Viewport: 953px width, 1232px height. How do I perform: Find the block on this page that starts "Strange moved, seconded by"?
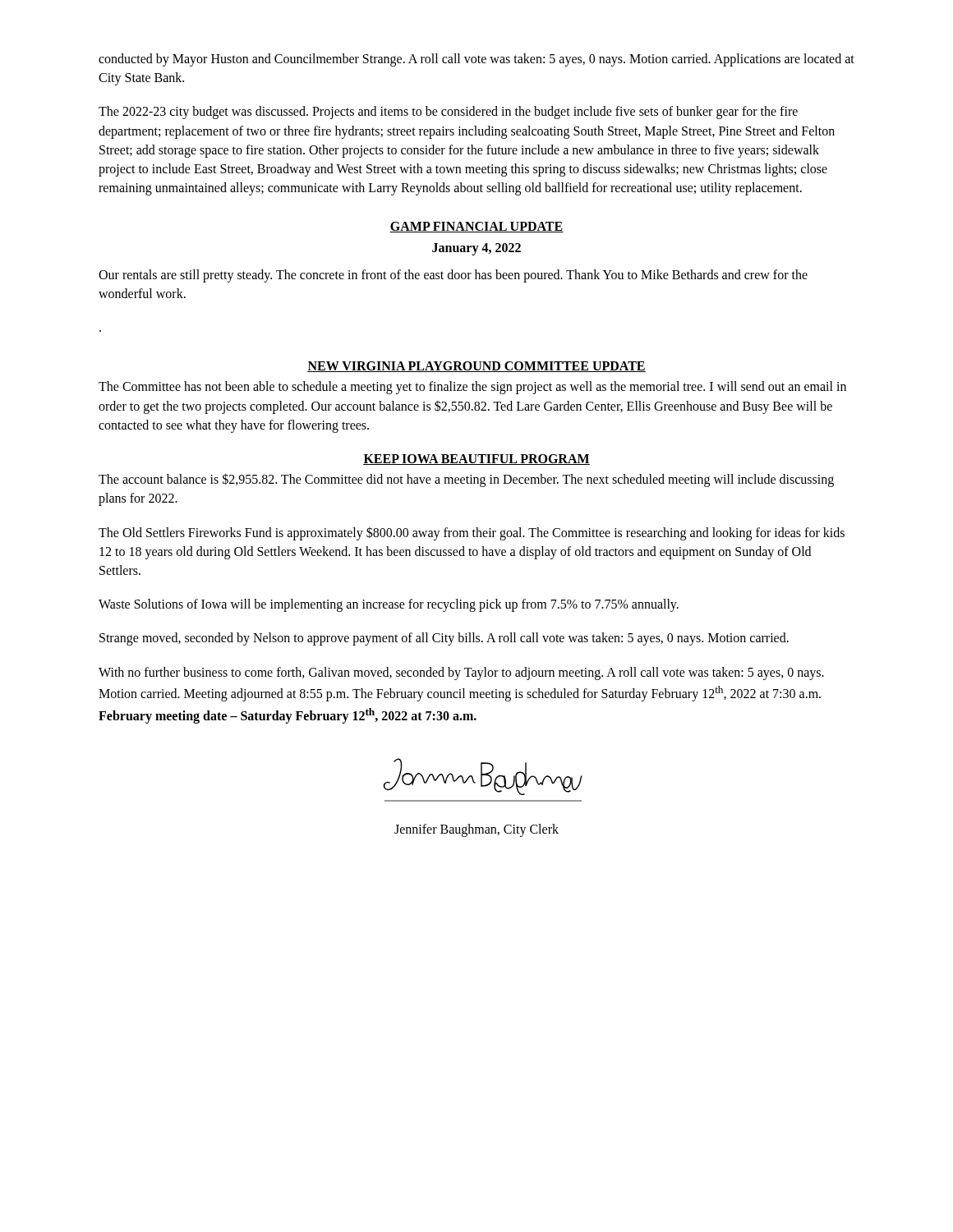coord(444,638)
